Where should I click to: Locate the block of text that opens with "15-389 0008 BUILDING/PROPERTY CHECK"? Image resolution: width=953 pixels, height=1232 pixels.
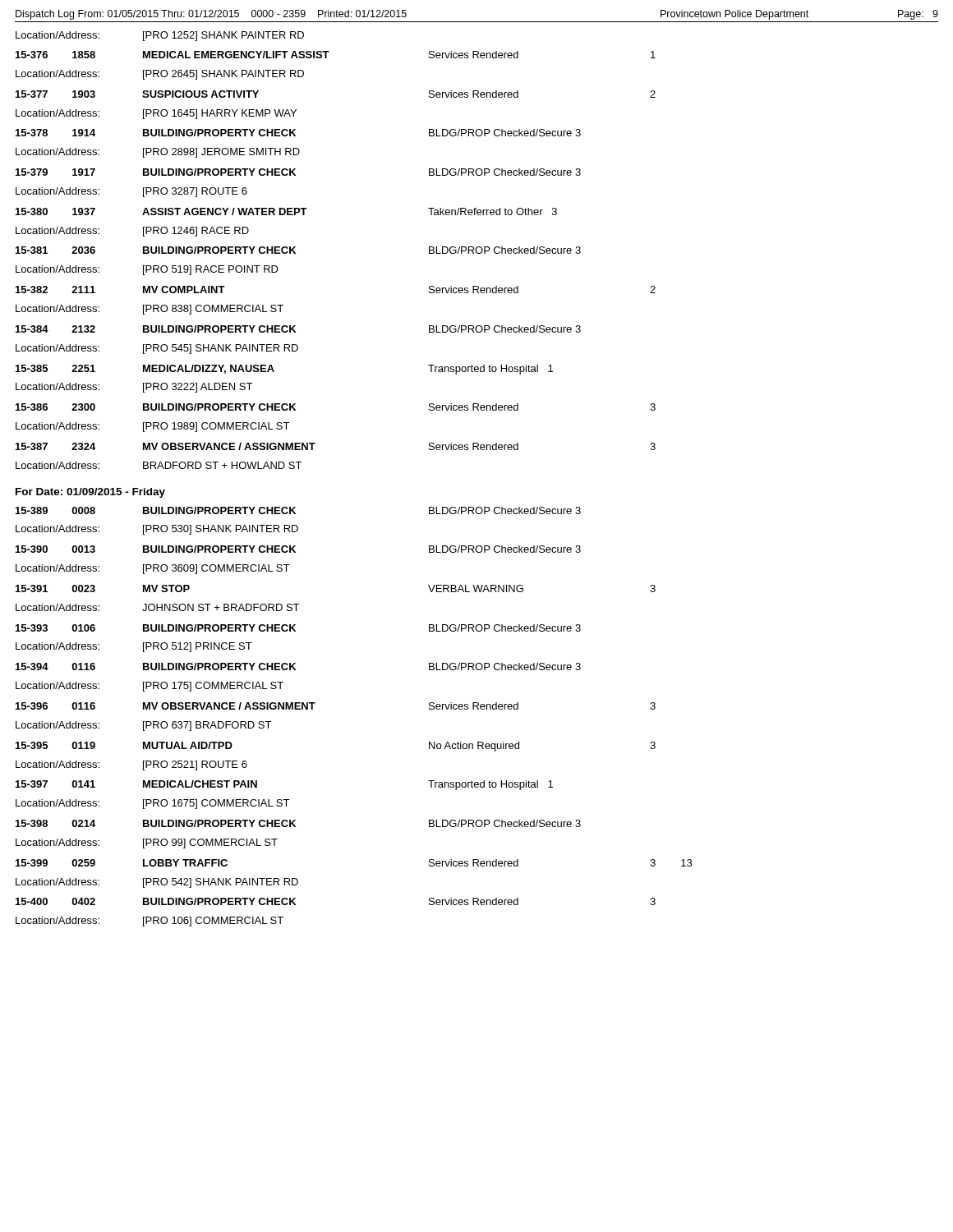(x=476, y=520)
